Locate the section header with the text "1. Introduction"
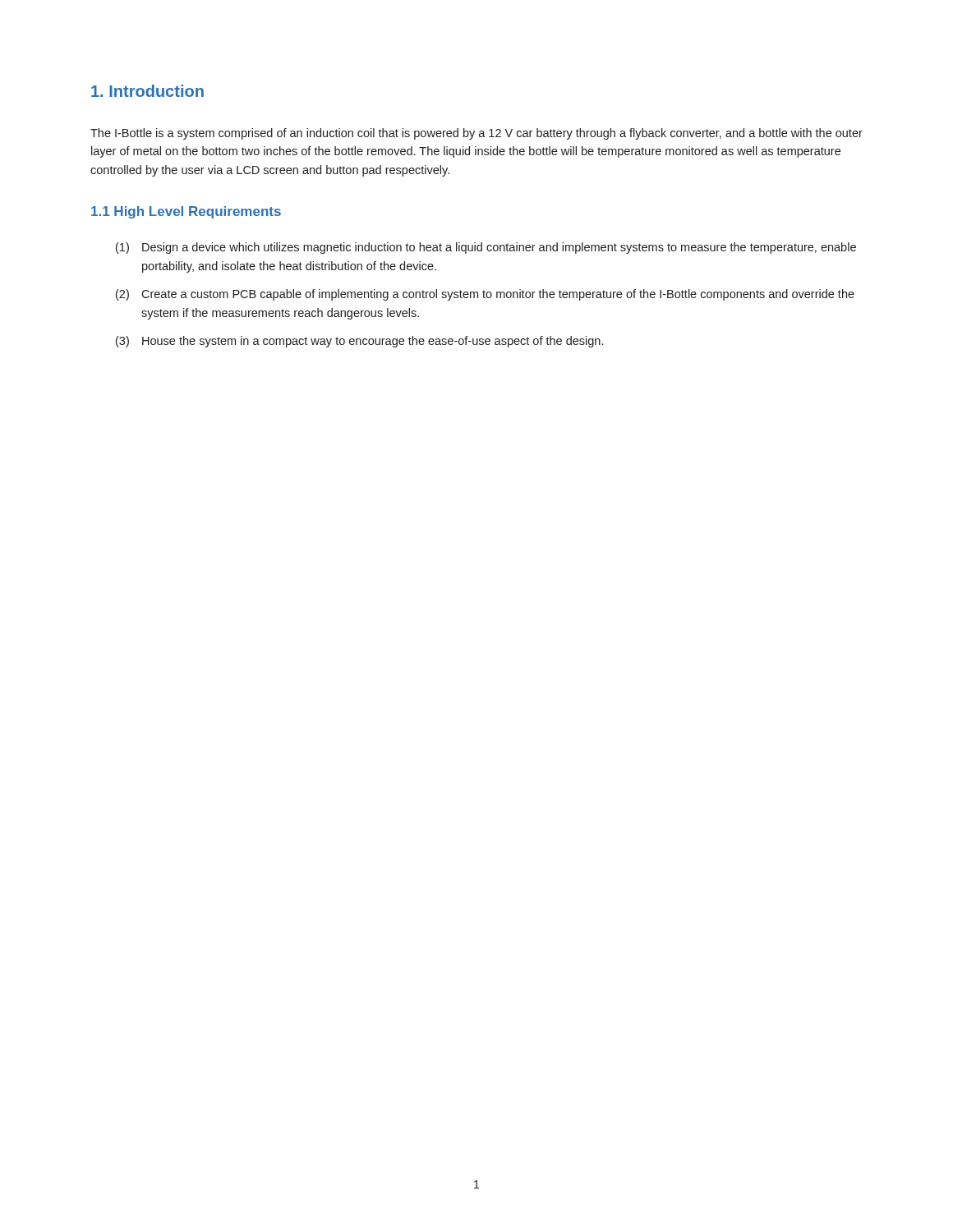Viewport: 953px width, 1232px height. tap(147, 91)
